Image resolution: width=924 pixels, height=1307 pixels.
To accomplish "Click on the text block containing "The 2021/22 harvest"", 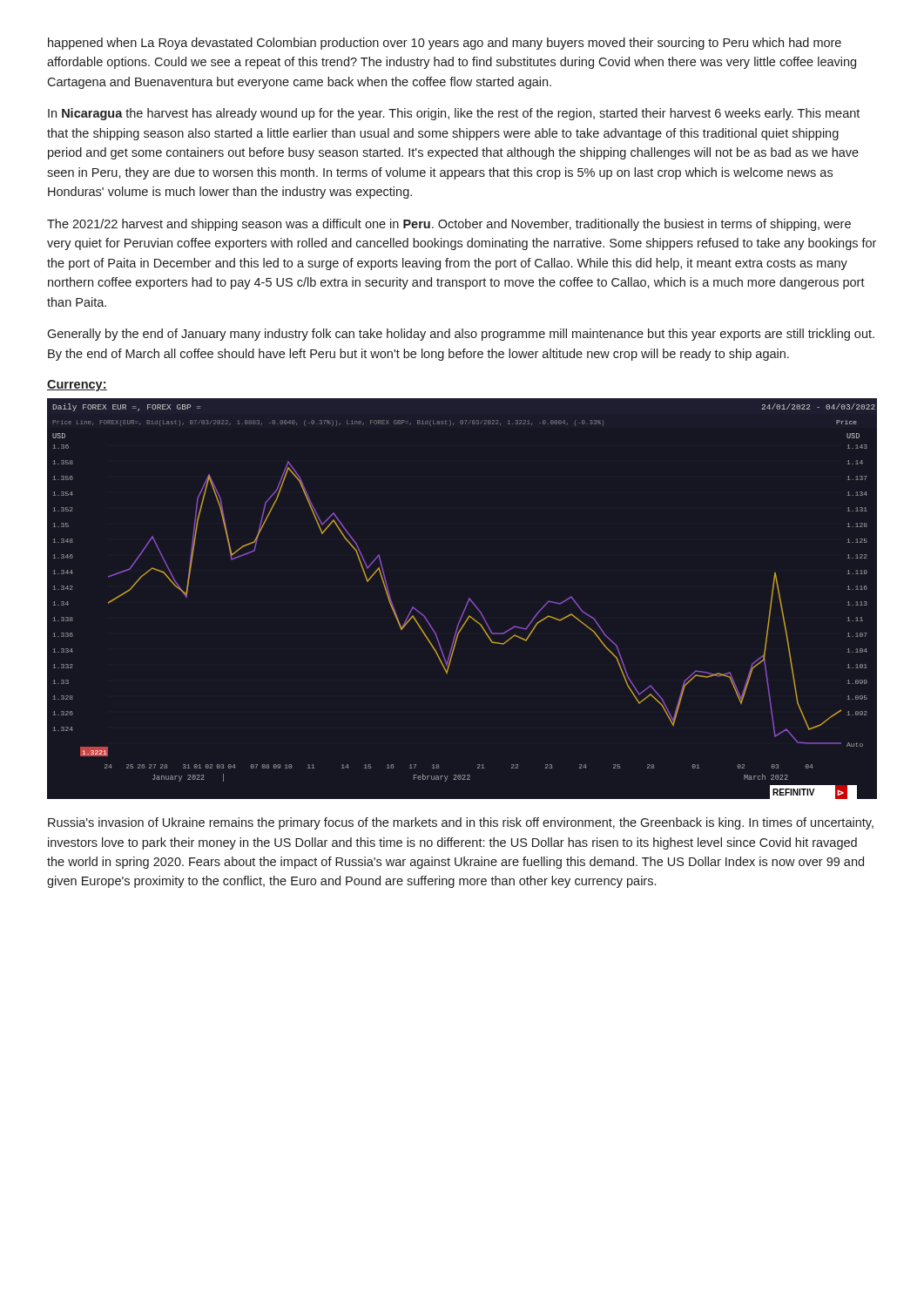I will click(x=462, y=263).
